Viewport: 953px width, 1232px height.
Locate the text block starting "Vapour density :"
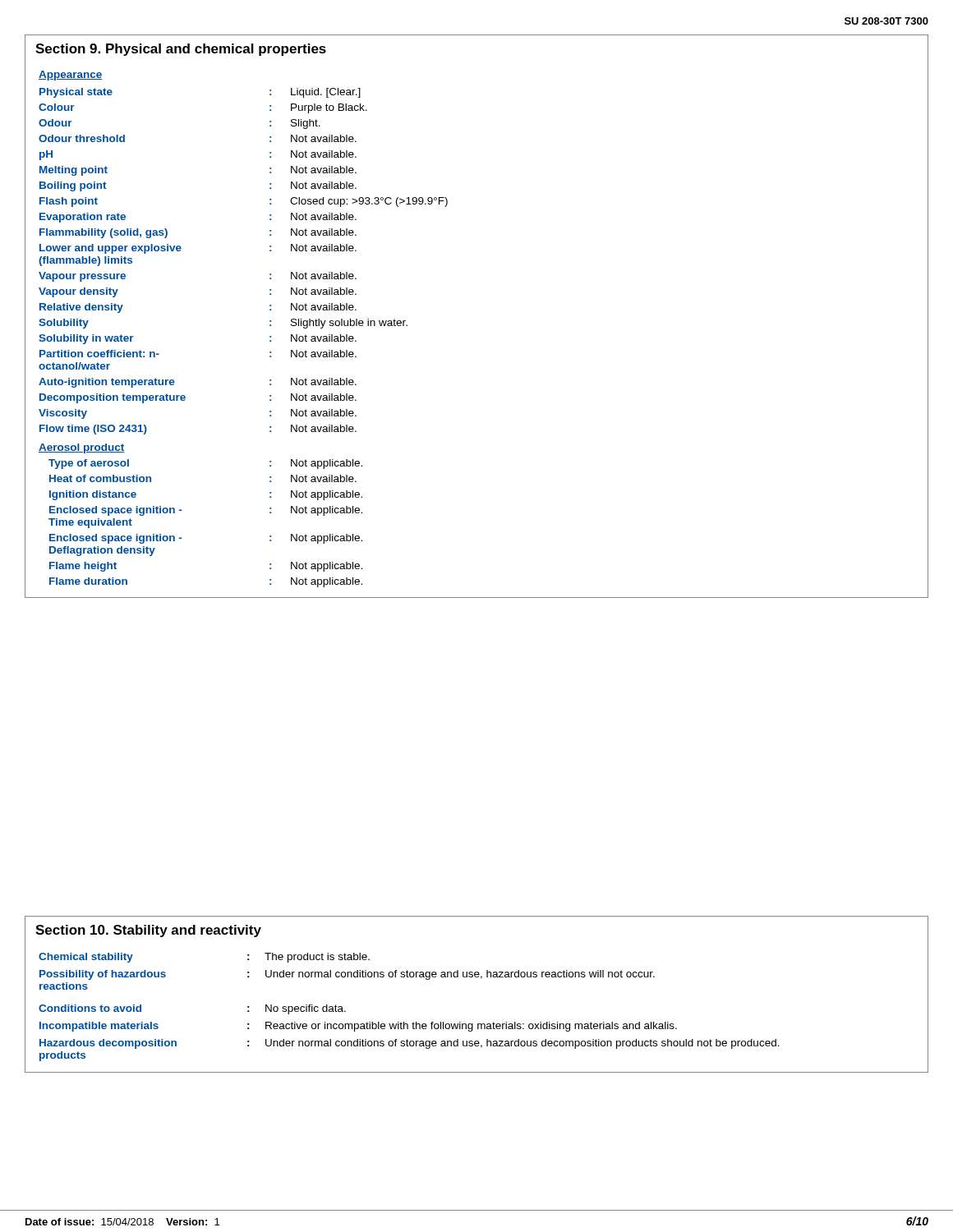(x=74, y=292)
